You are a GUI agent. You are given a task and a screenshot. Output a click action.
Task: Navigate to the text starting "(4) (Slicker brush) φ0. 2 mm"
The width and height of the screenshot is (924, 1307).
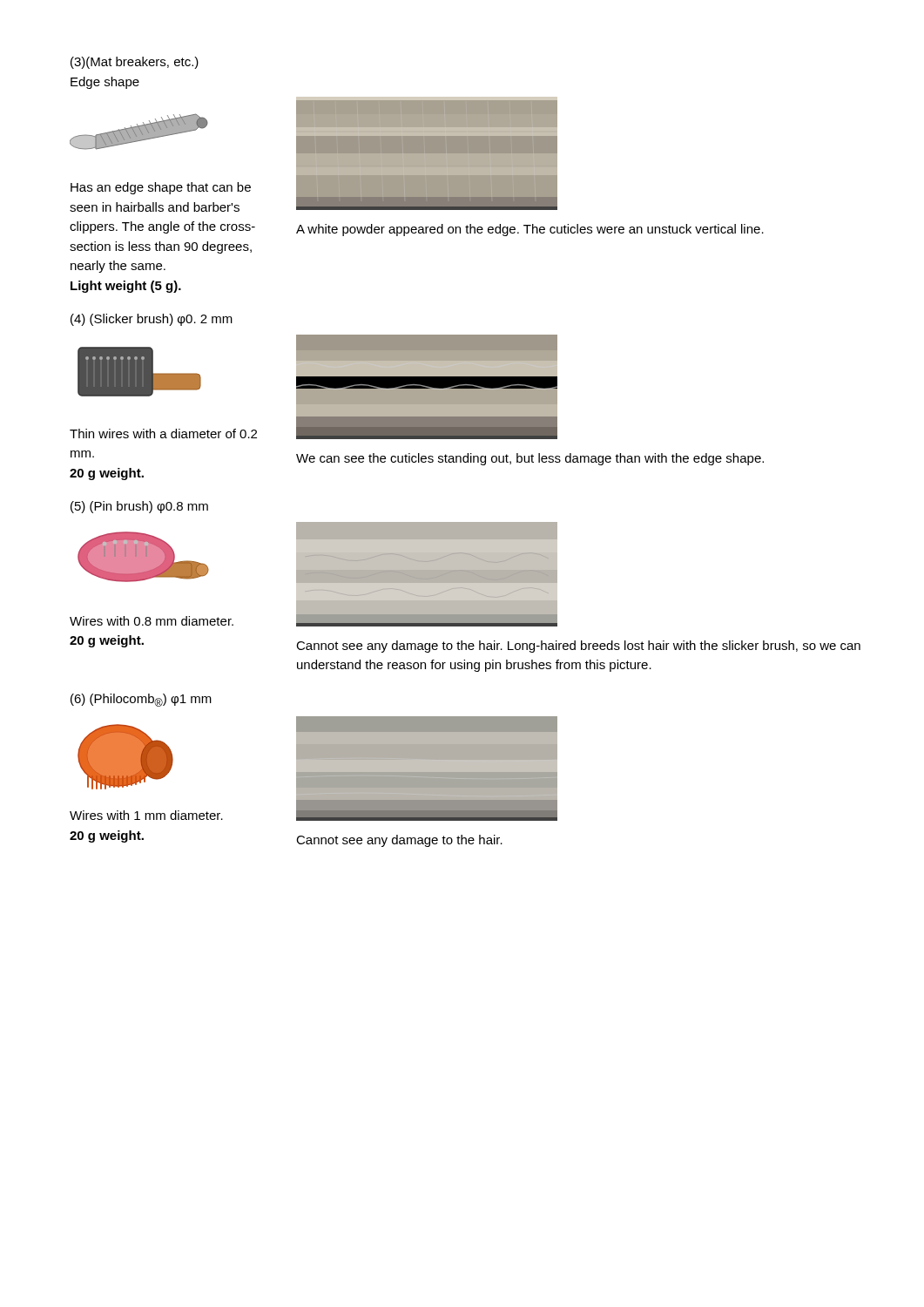[x=151, y=318]
